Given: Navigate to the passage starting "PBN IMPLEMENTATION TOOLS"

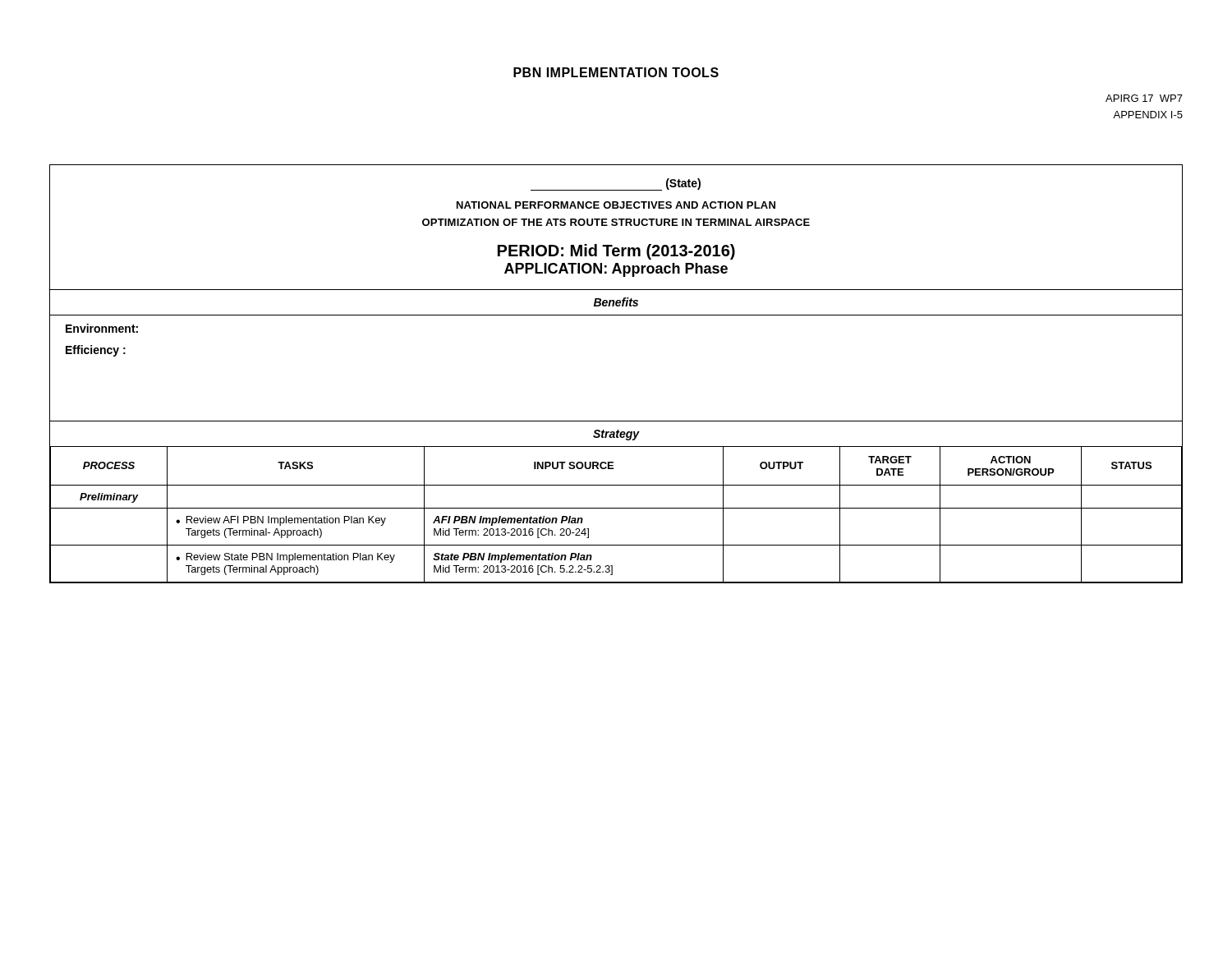Looking at the screenshot, I should 616,73.
